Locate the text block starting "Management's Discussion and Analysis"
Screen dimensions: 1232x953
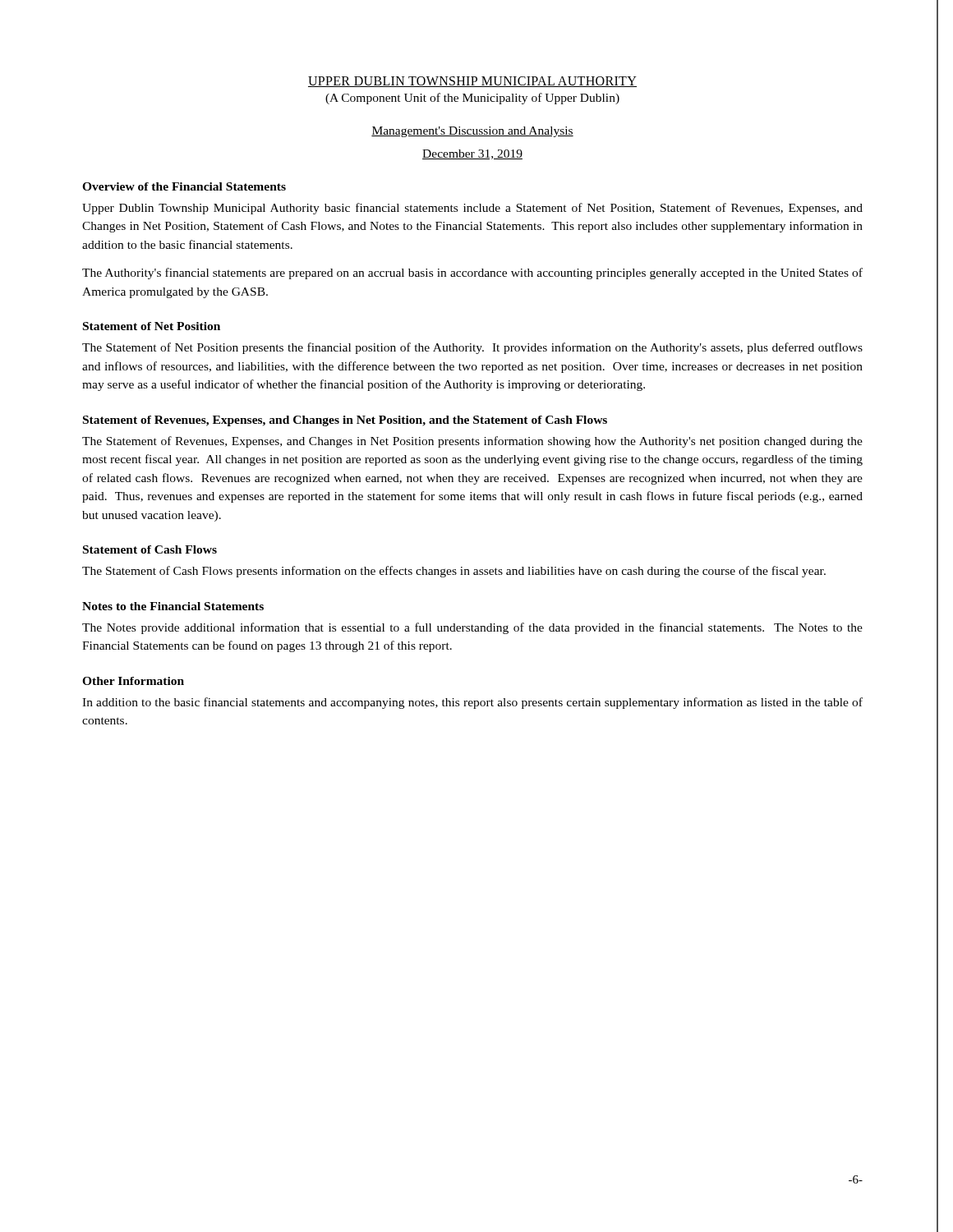(x=472, y=130)
